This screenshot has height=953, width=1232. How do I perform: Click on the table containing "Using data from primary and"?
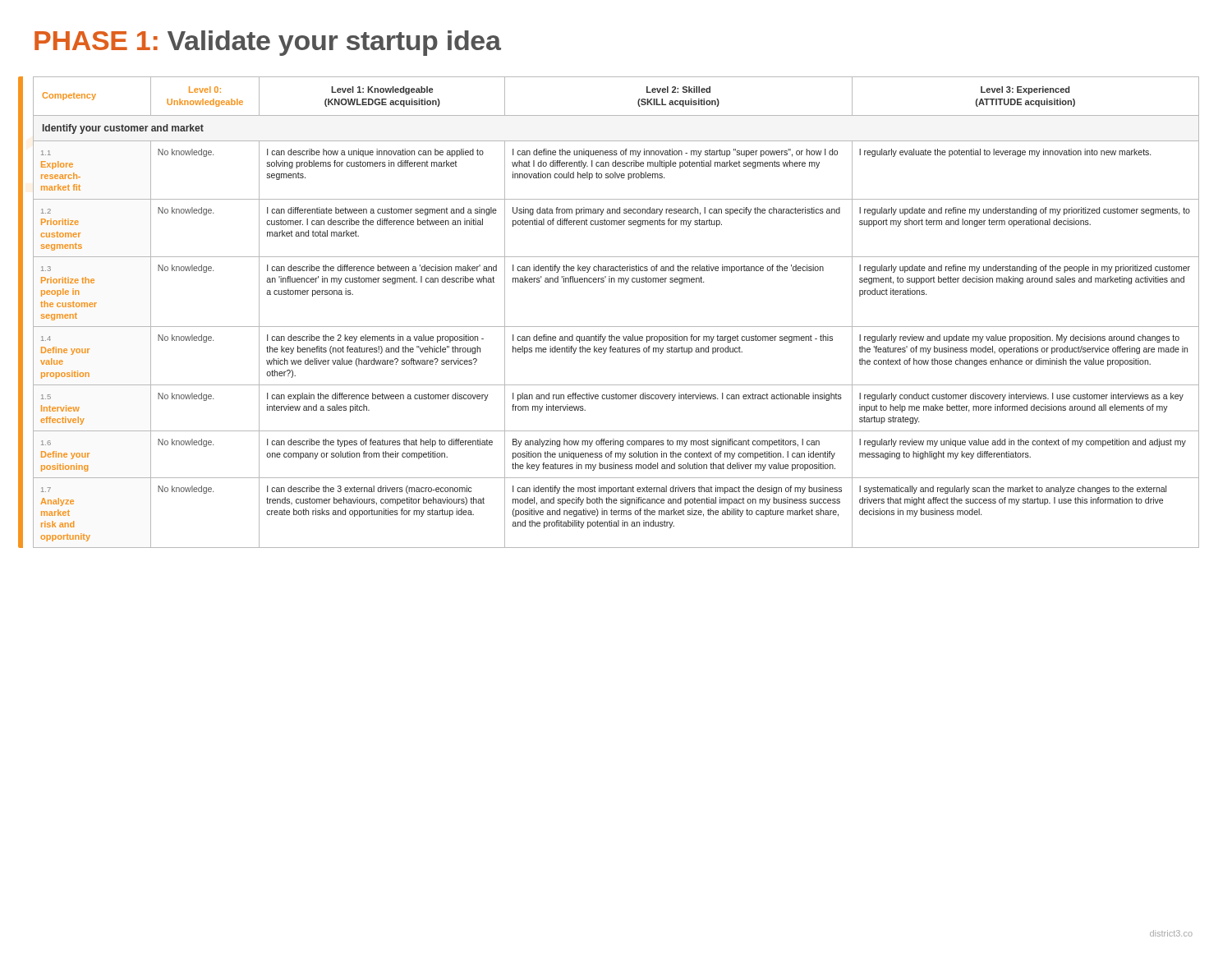pyautogui.click(x=616, y=312)
